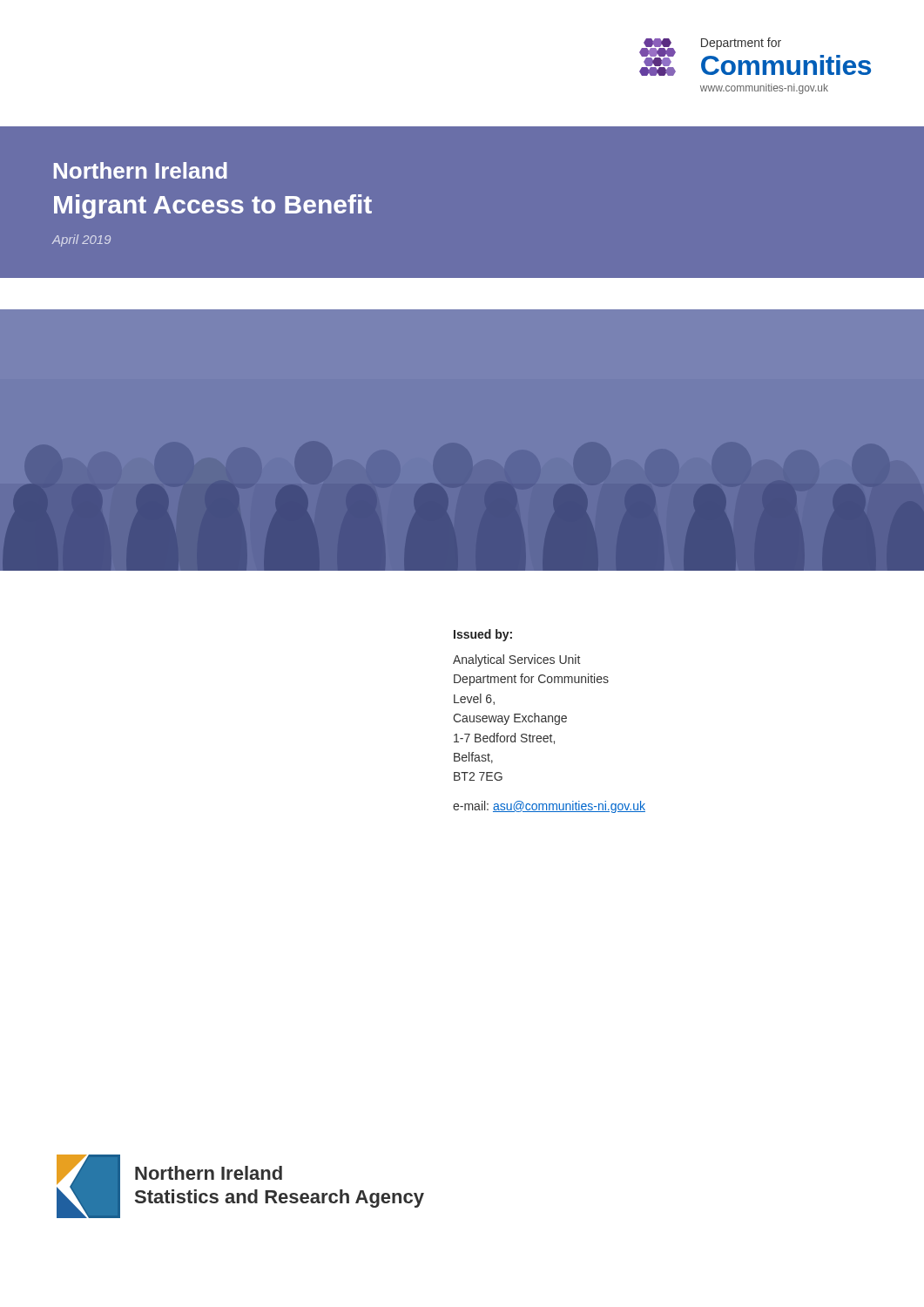The image size is (924, 1307).
Task: Navigate to the element starting "Issued by: Analytical Services Unit Department"
Action: (483, 635)
